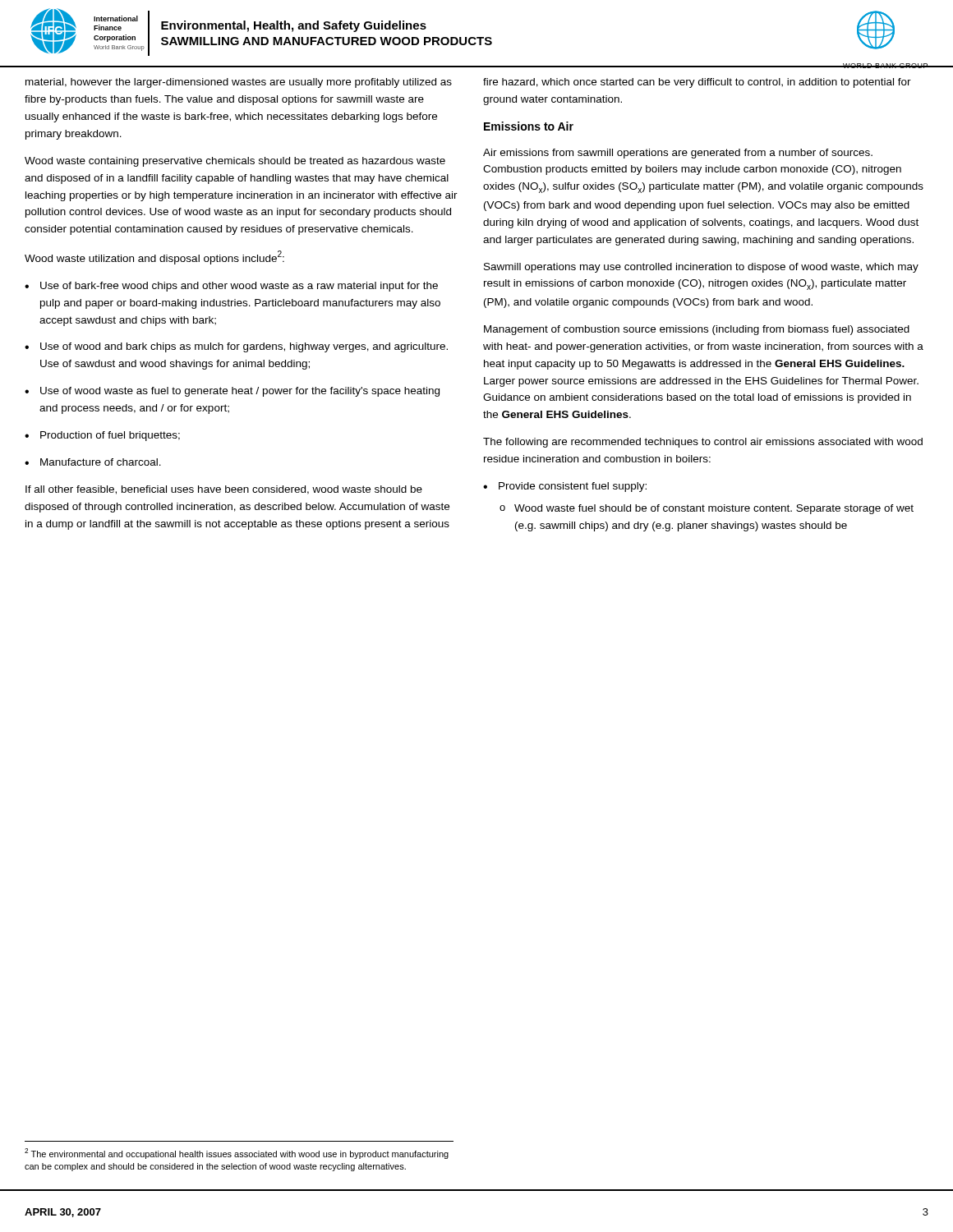
Task: Locate the list item containing "Production of fuel"
Action: [102, 436]
